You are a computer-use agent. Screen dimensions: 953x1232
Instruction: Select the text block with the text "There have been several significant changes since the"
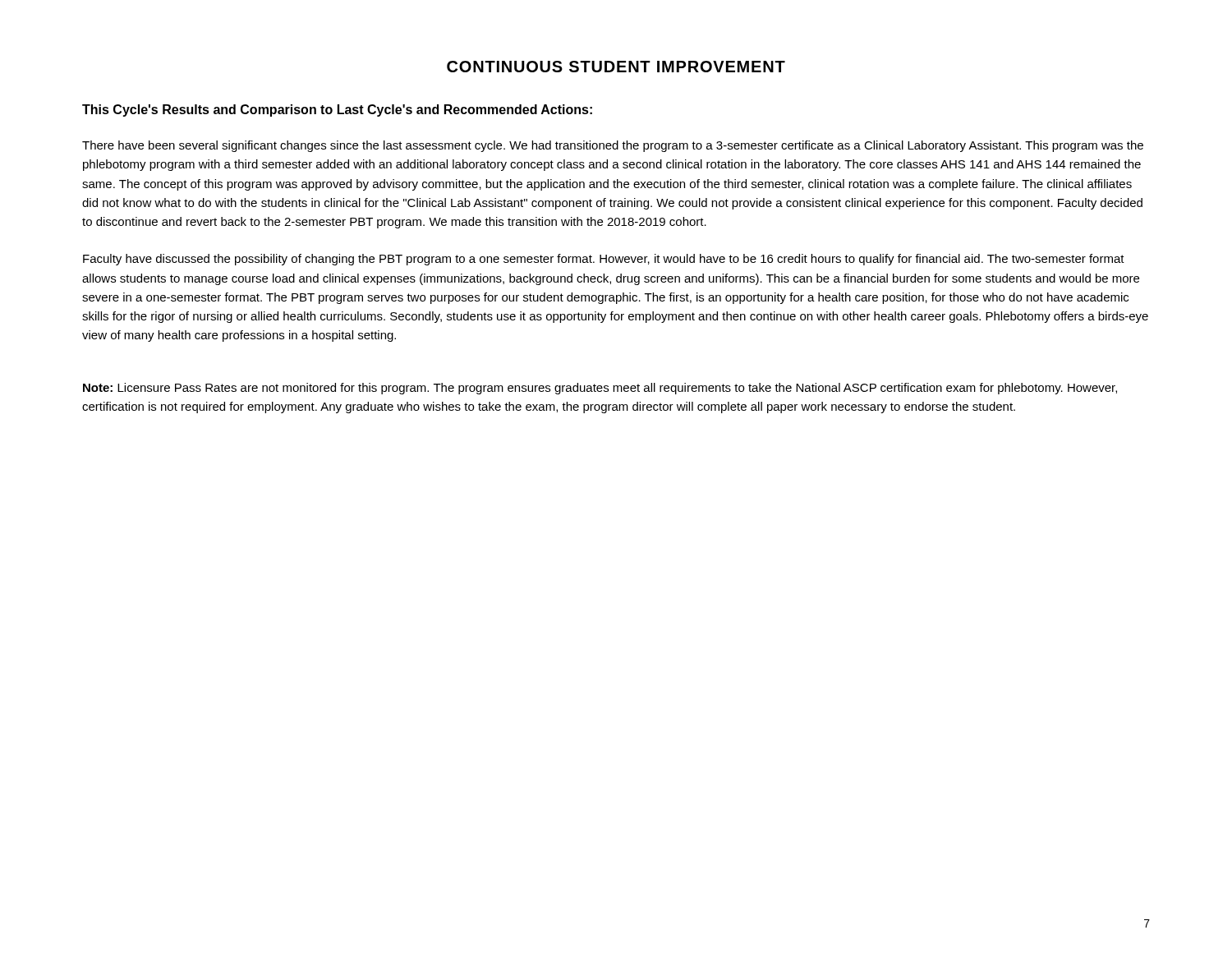tap(613, 183)
